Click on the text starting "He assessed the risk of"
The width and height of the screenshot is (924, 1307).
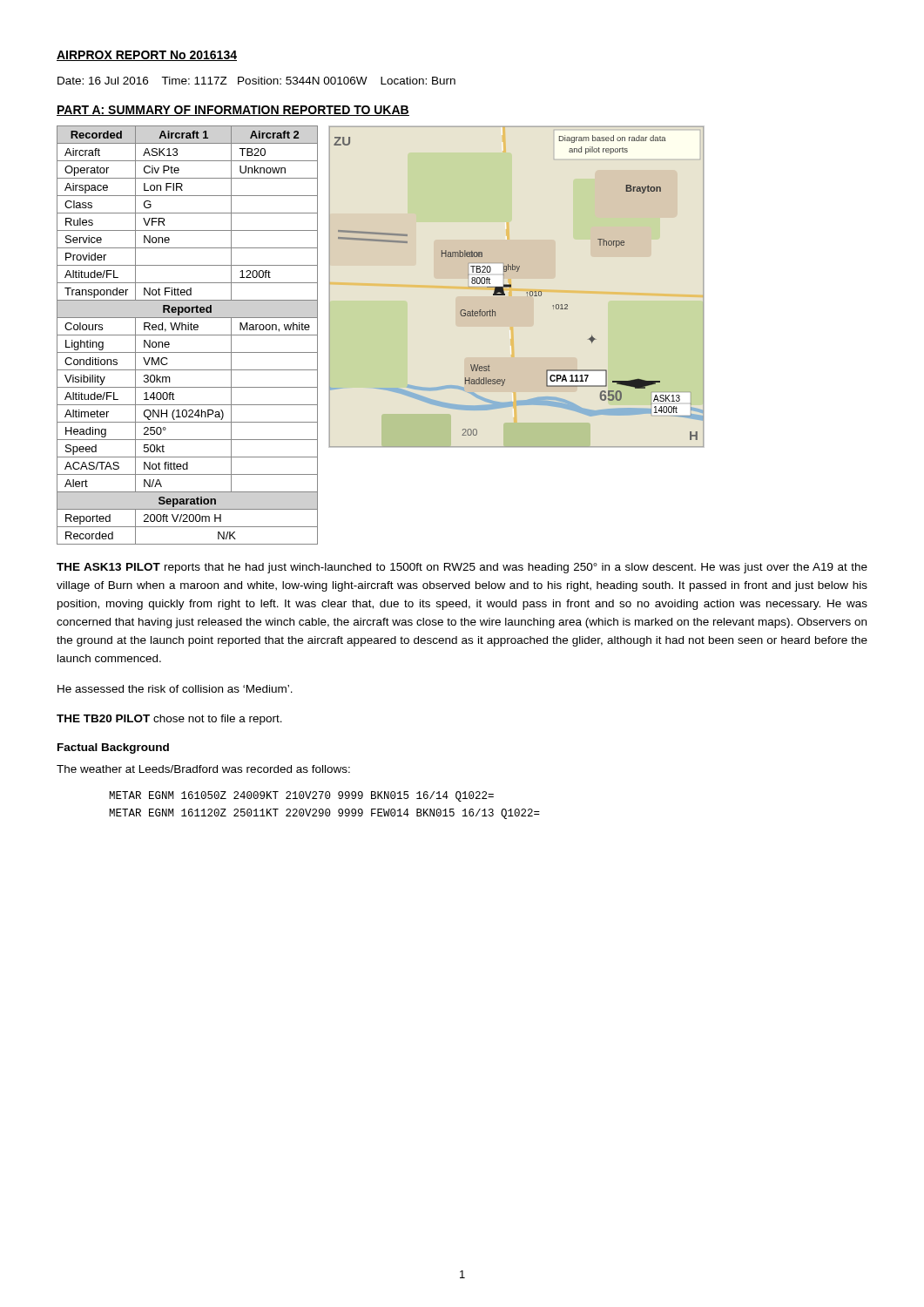175,688
